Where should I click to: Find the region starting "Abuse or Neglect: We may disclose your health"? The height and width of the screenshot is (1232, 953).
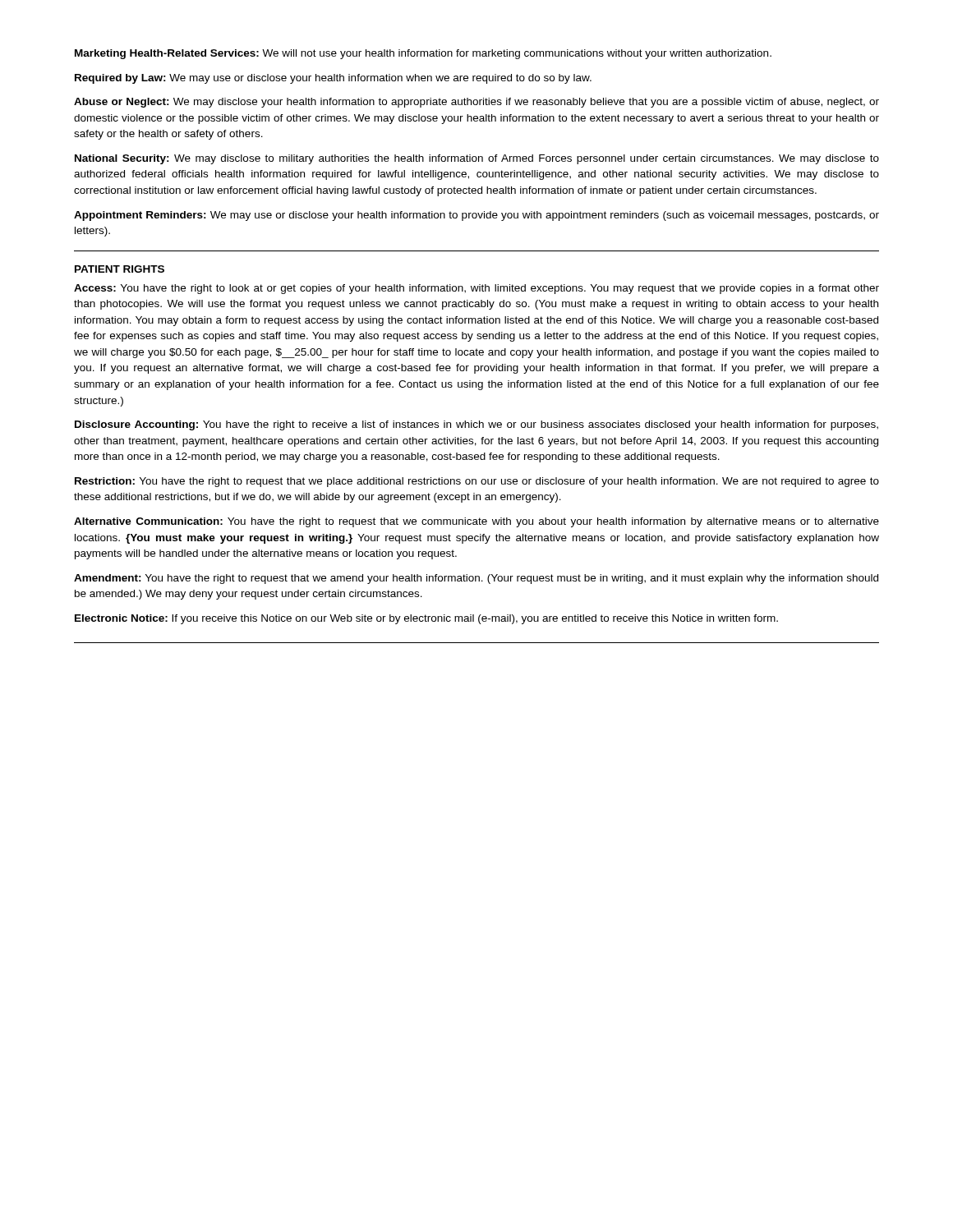pyautogui.click(x=476, y=118)
